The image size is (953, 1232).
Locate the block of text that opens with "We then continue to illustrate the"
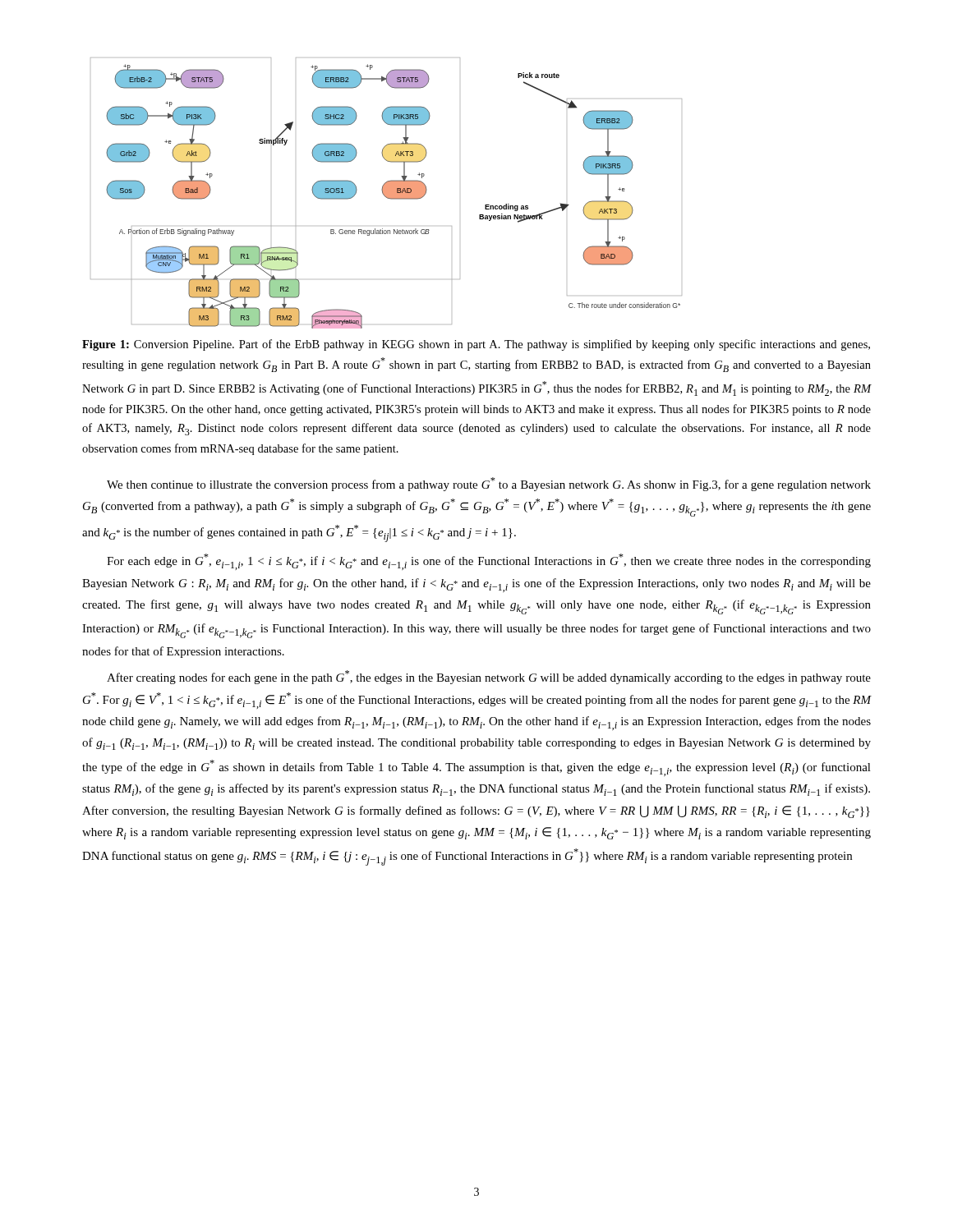[476, 671]
